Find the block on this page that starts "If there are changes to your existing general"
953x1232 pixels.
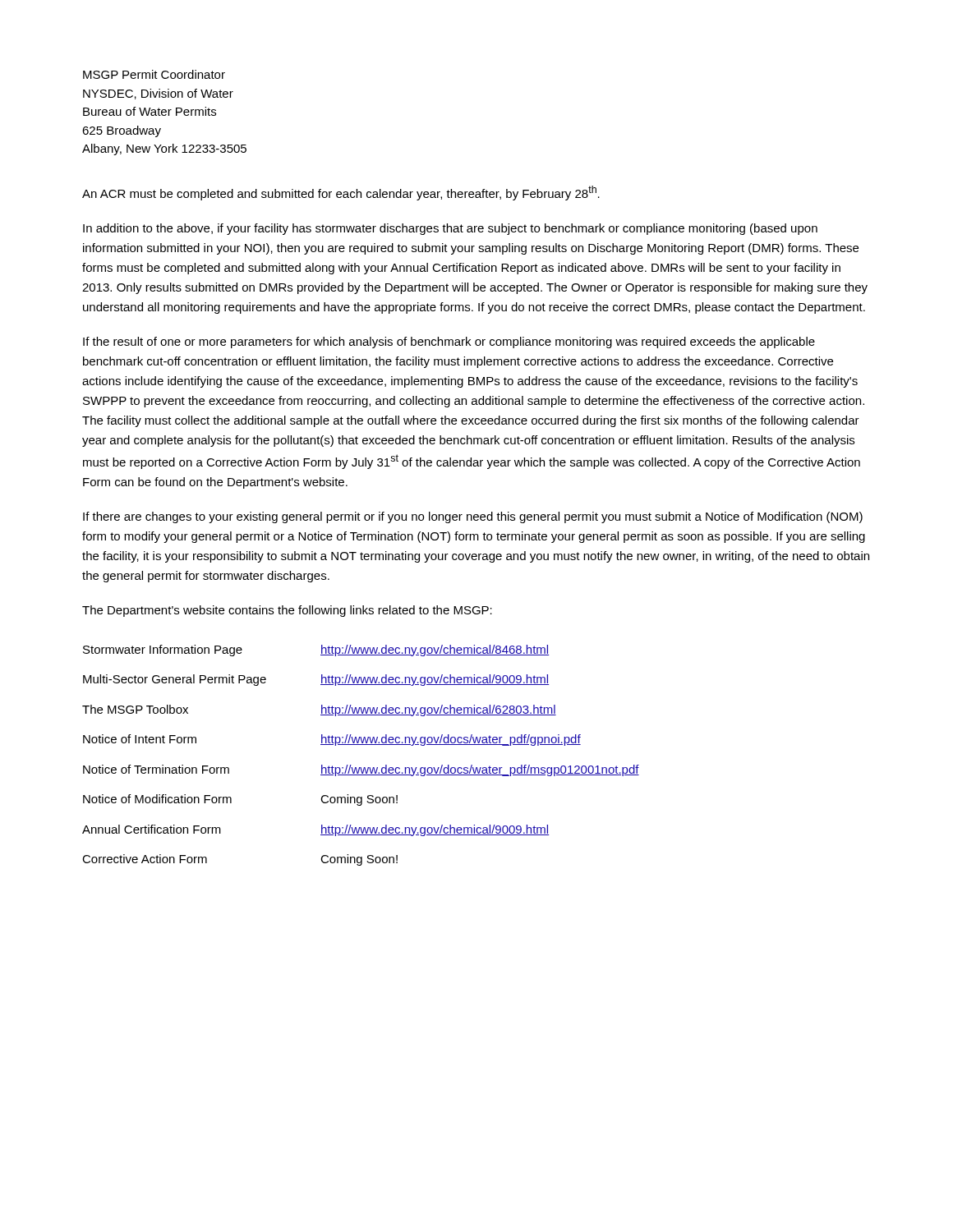(476, 545)
